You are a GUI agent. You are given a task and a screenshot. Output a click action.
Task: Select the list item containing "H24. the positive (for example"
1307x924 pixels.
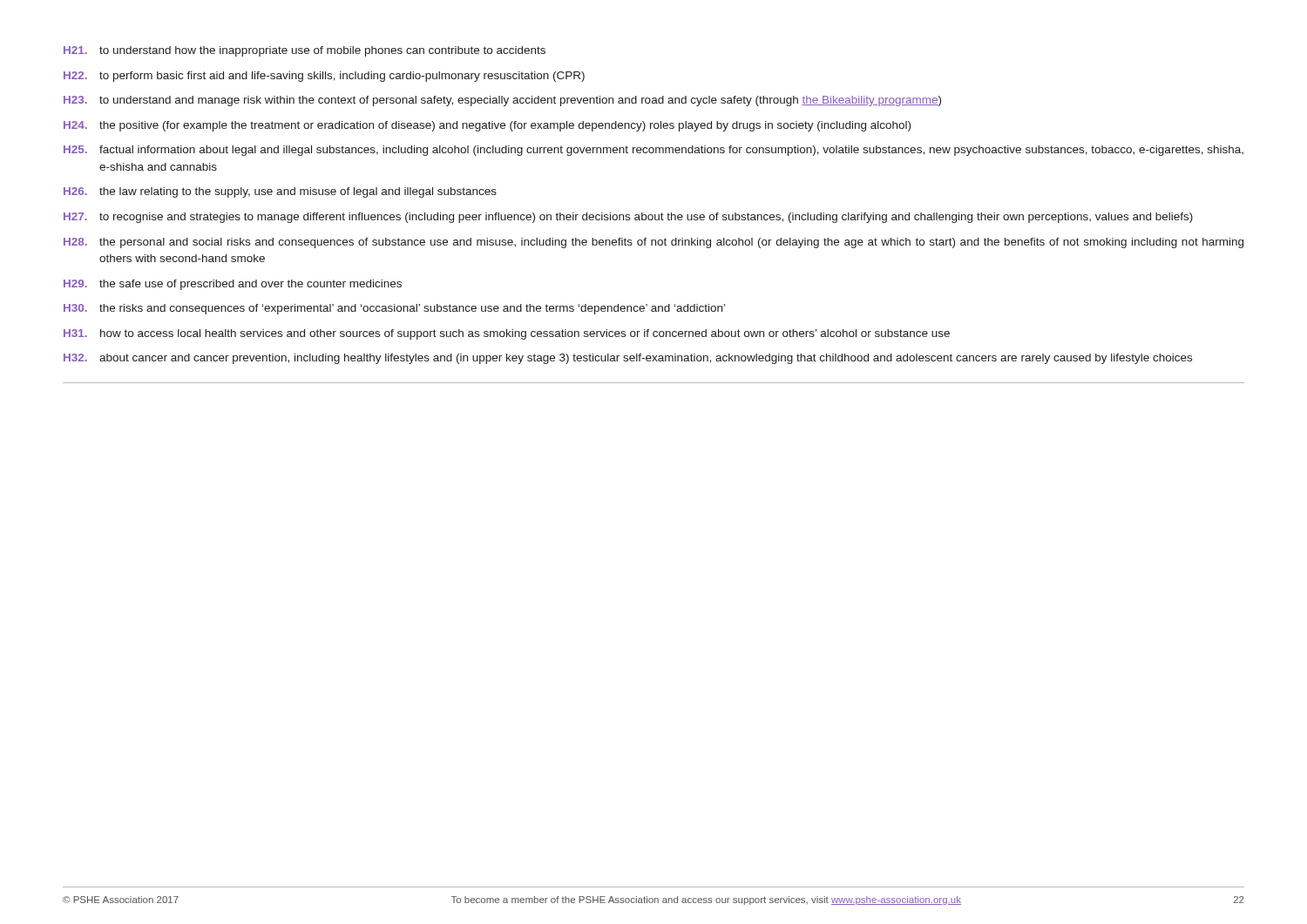tap(654, 125)
